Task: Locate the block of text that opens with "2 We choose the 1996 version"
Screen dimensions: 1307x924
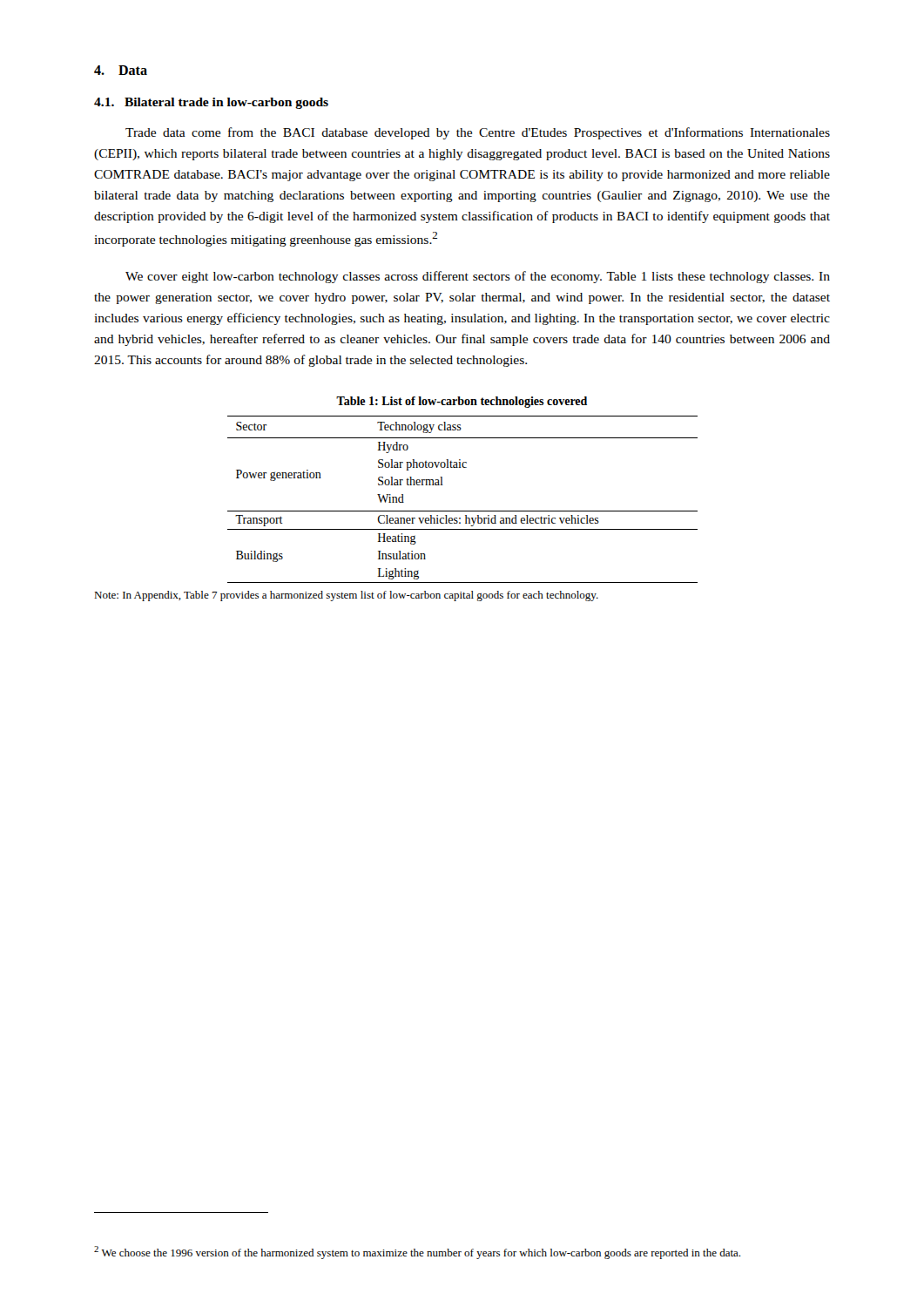Action: tap(418, 1252)
